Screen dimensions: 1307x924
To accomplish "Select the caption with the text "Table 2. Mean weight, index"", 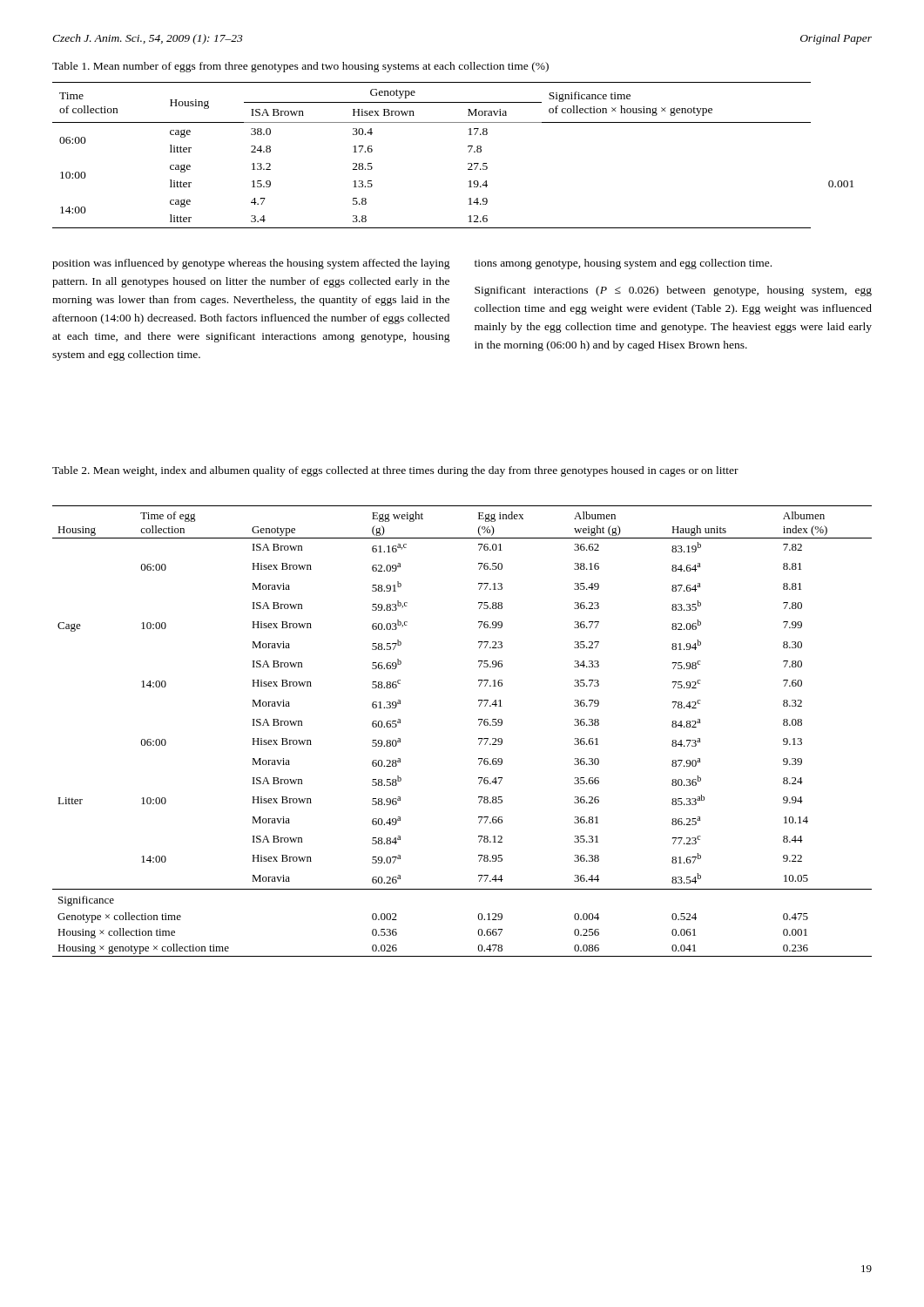I will tap(395, 470).
